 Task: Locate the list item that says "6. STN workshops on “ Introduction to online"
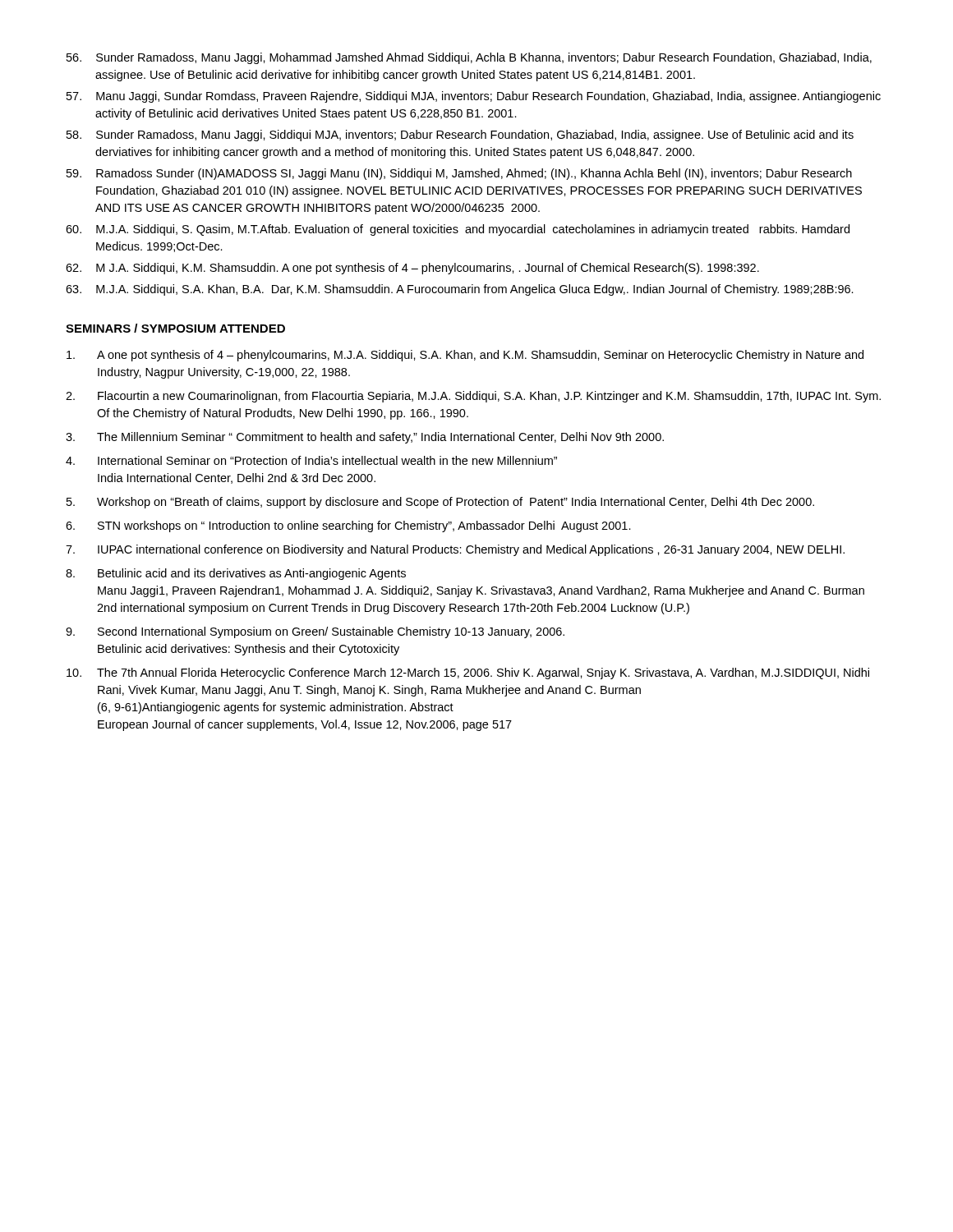pos(476,526)
